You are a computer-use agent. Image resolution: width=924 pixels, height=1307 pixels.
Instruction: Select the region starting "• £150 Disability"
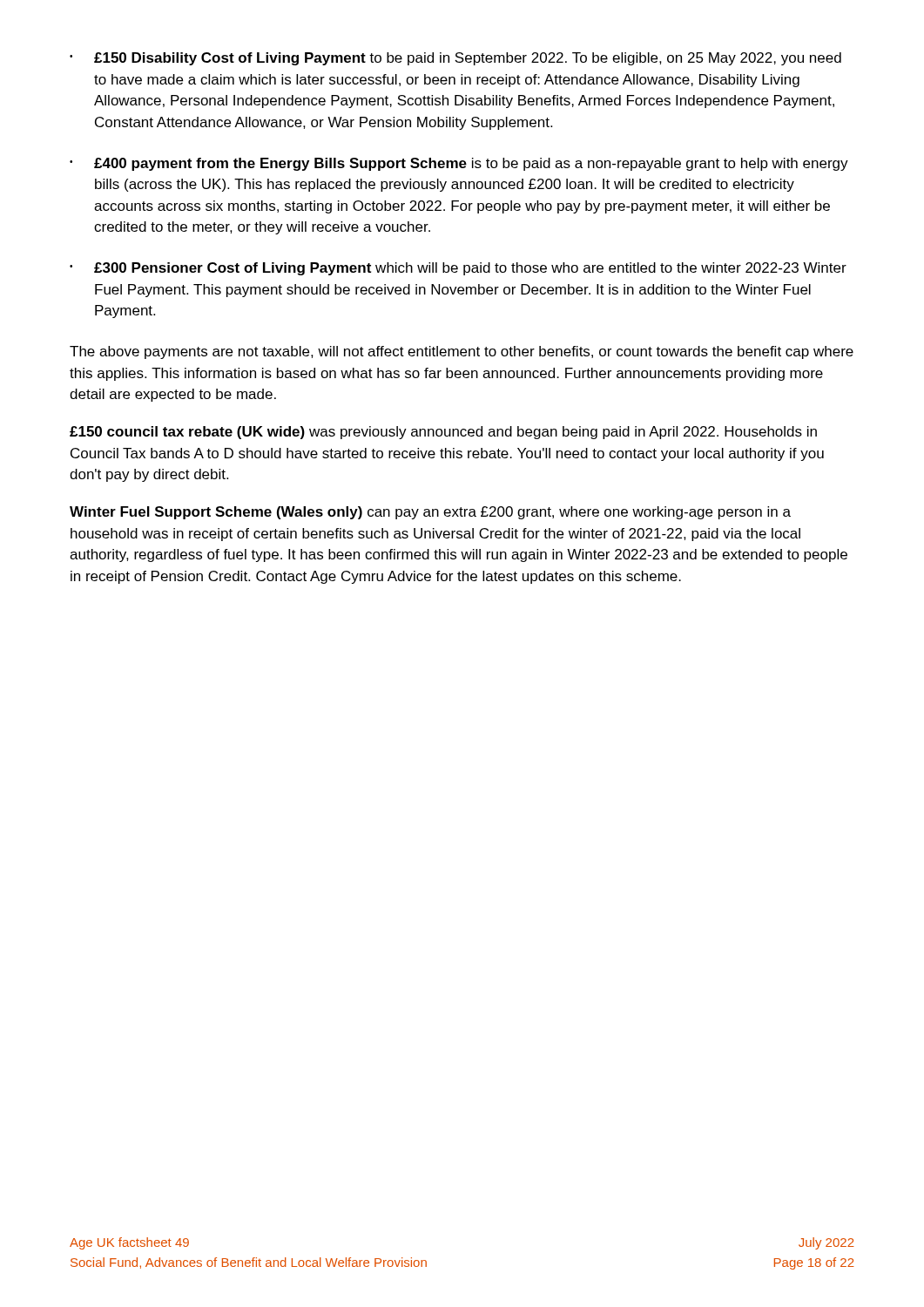pos(462,91)
